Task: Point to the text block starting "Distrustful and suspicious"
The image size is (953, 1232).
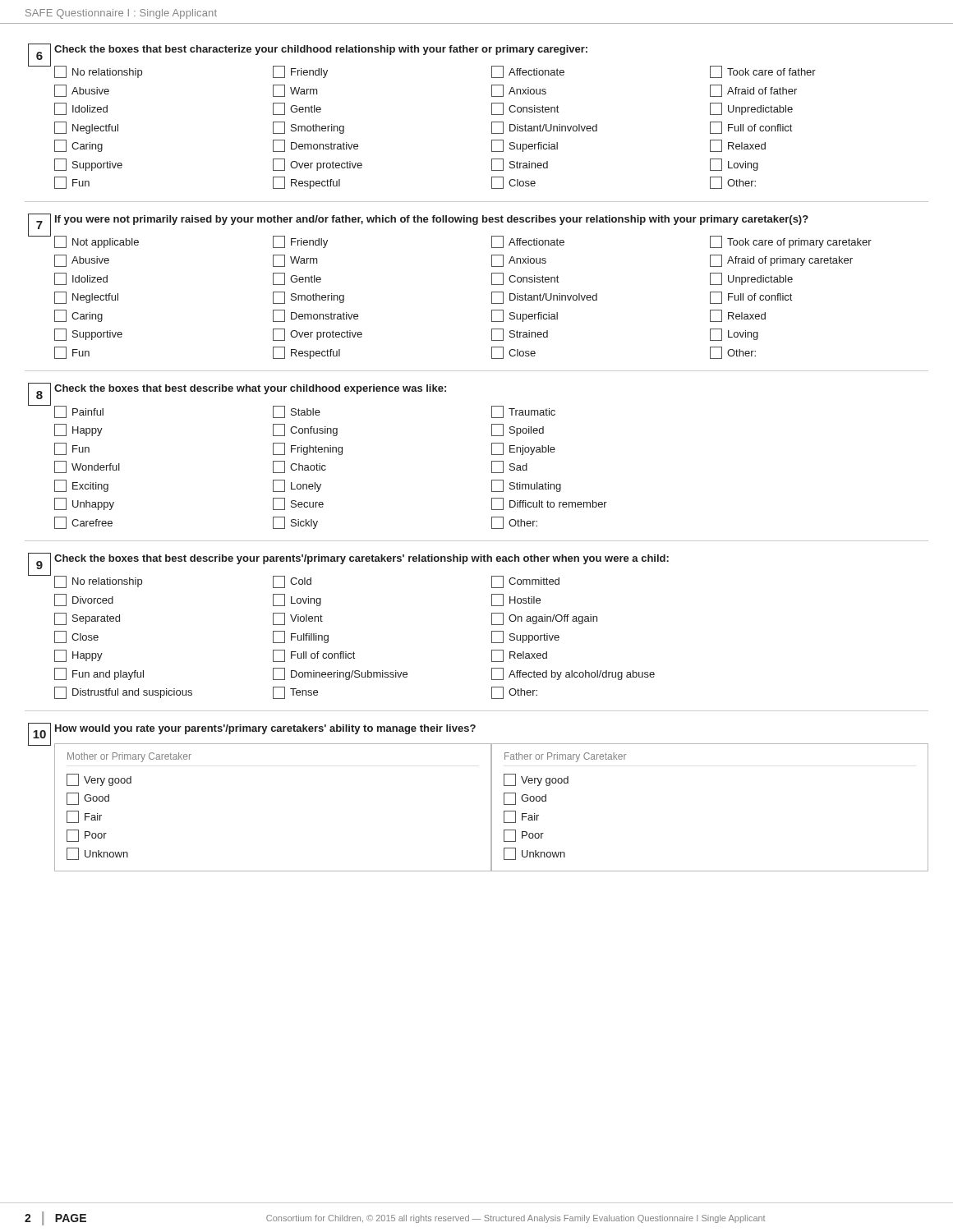Action: (123, 692)
